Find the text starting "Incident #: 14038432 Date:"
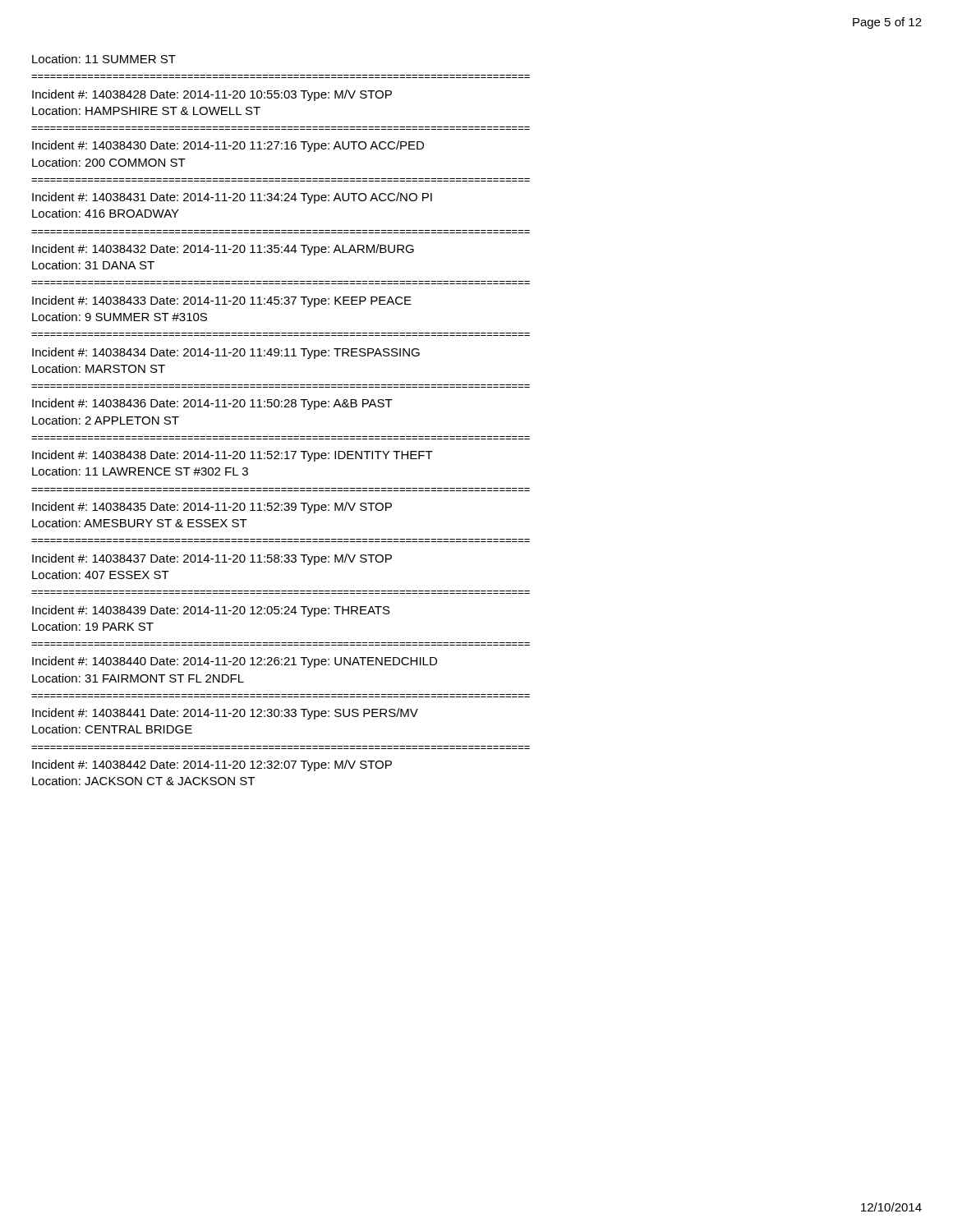This screenshot has width=953, height=1232. coord(223,250)
